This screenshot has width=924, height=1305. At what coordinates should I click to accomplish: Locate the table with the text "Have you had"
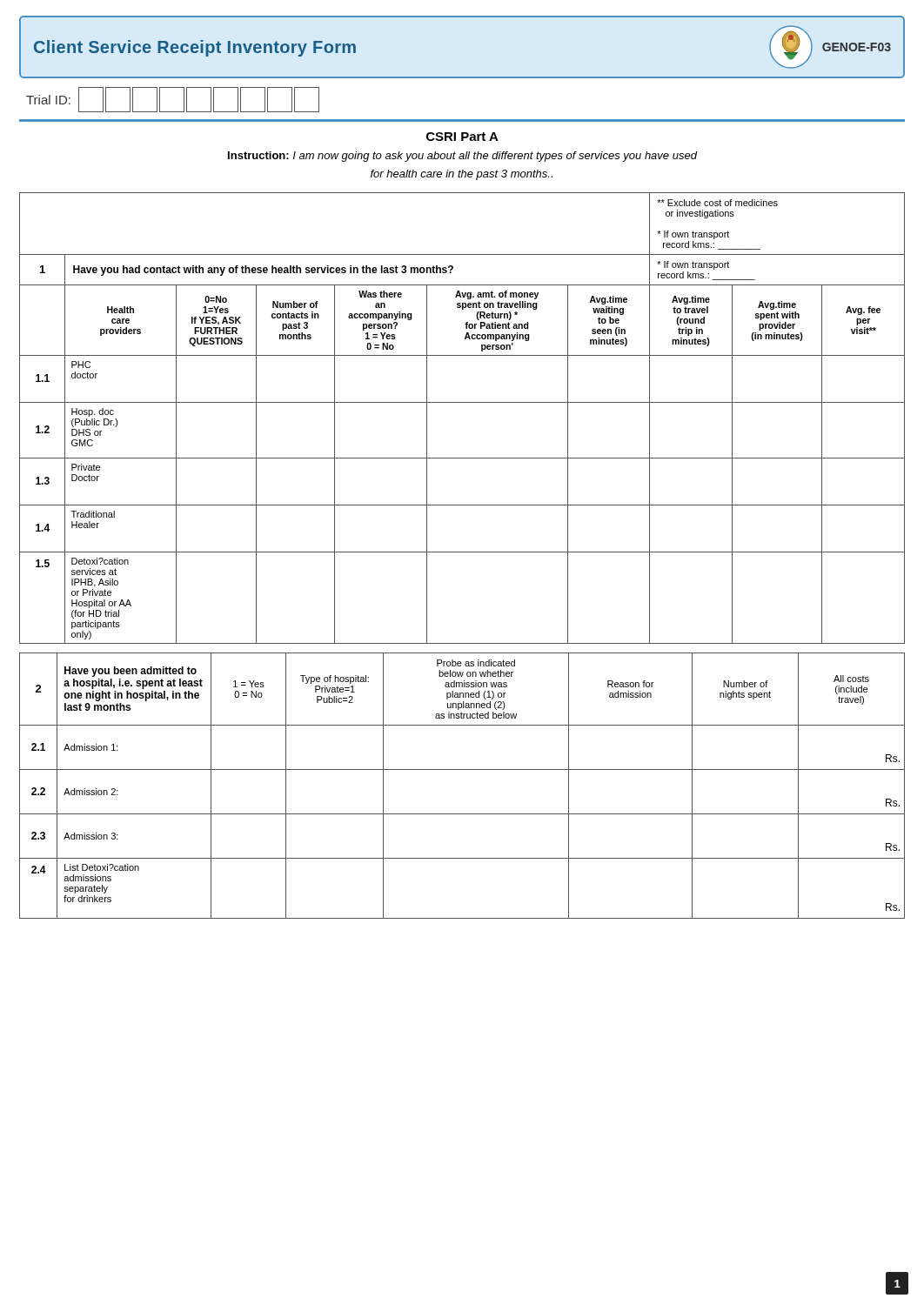(x=462, y=418)
